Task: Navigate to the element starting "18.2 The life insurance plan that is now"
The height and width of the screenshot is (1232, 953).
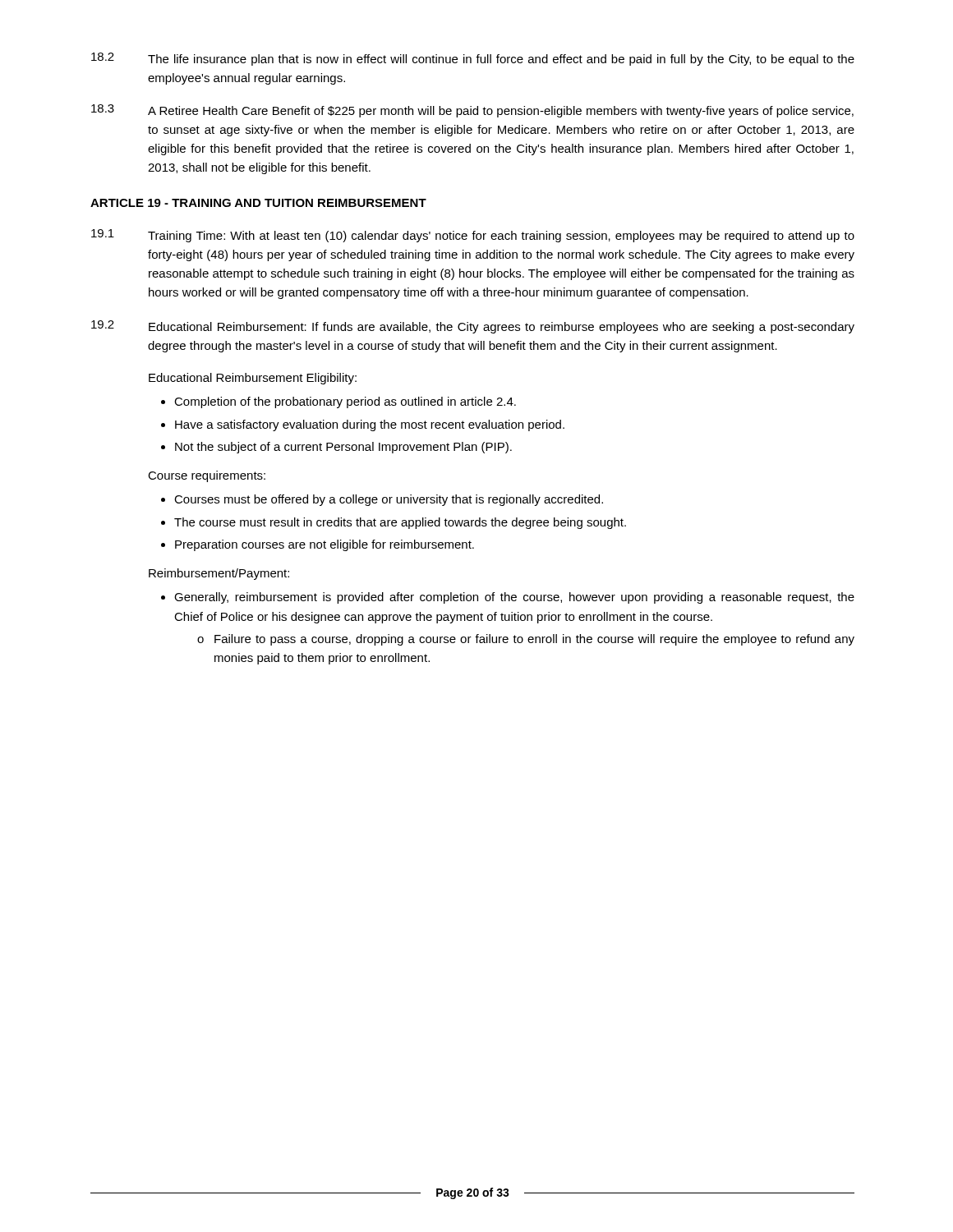Action: point(472,68)
